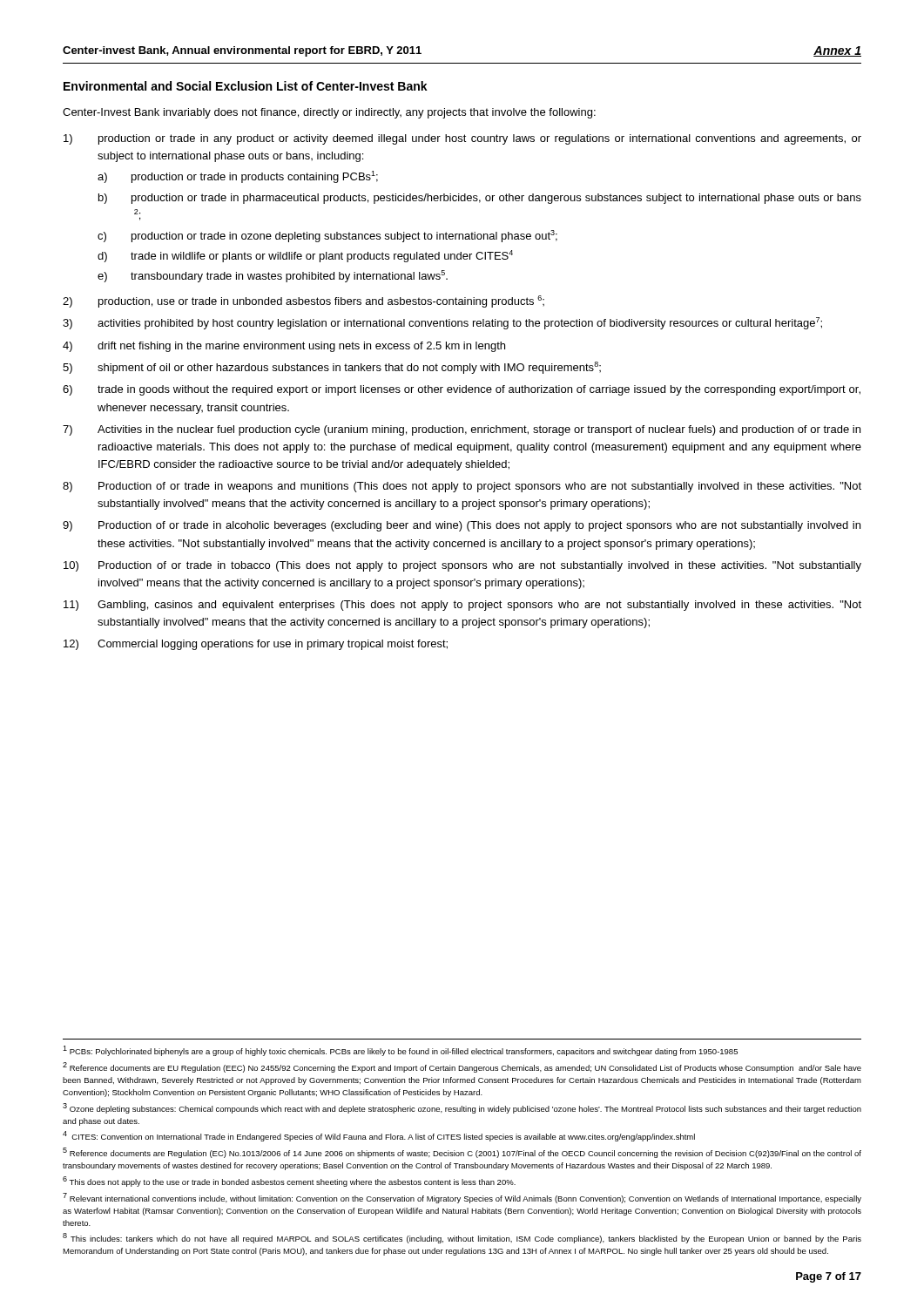Viewport: 924px width, 1307px height.
Task: Locate the list item that says "6) trade in goods without the required export"
Action: point(462,399)
